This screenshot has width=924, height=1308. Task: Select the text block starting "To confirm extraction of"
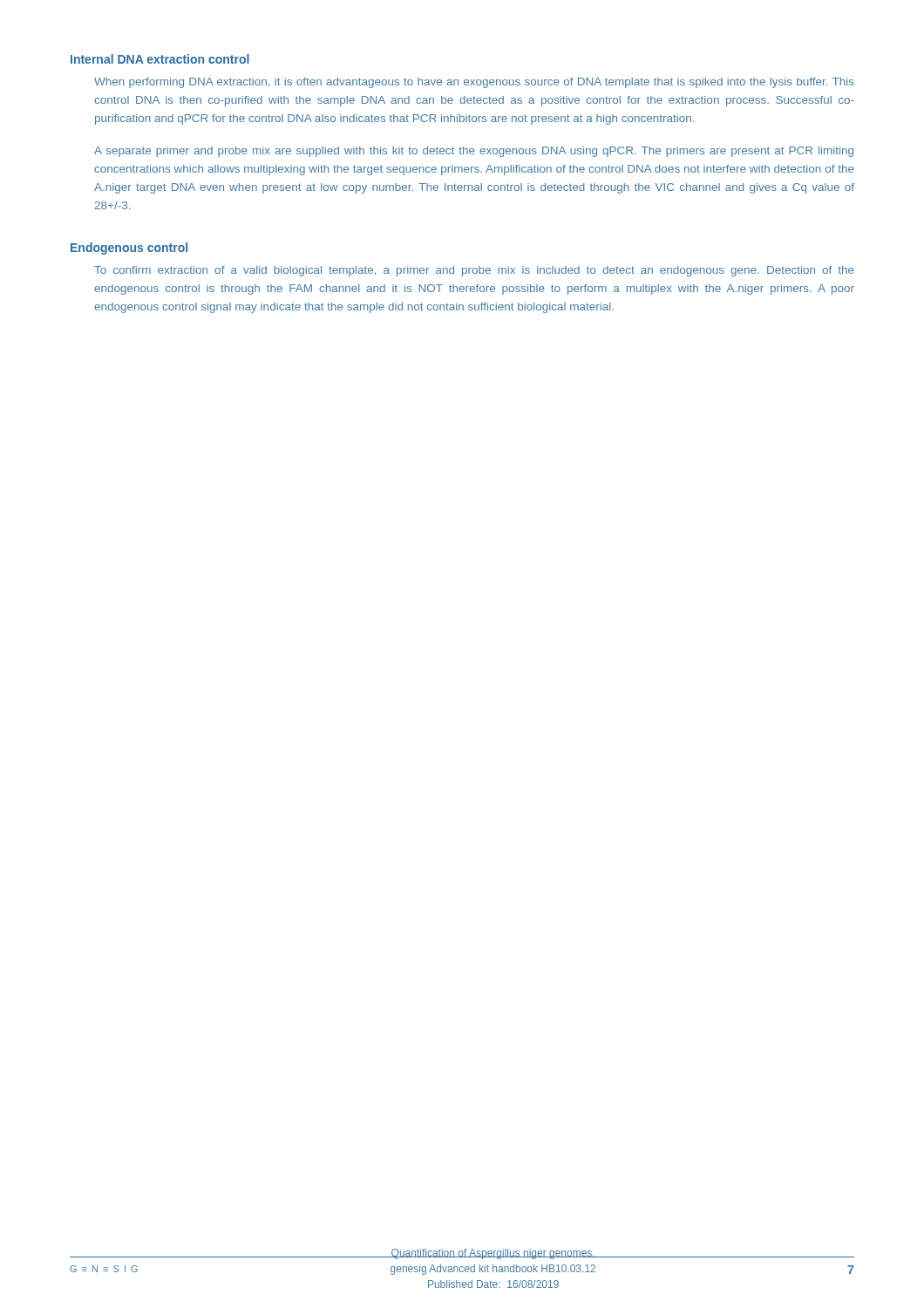point(474,288)
